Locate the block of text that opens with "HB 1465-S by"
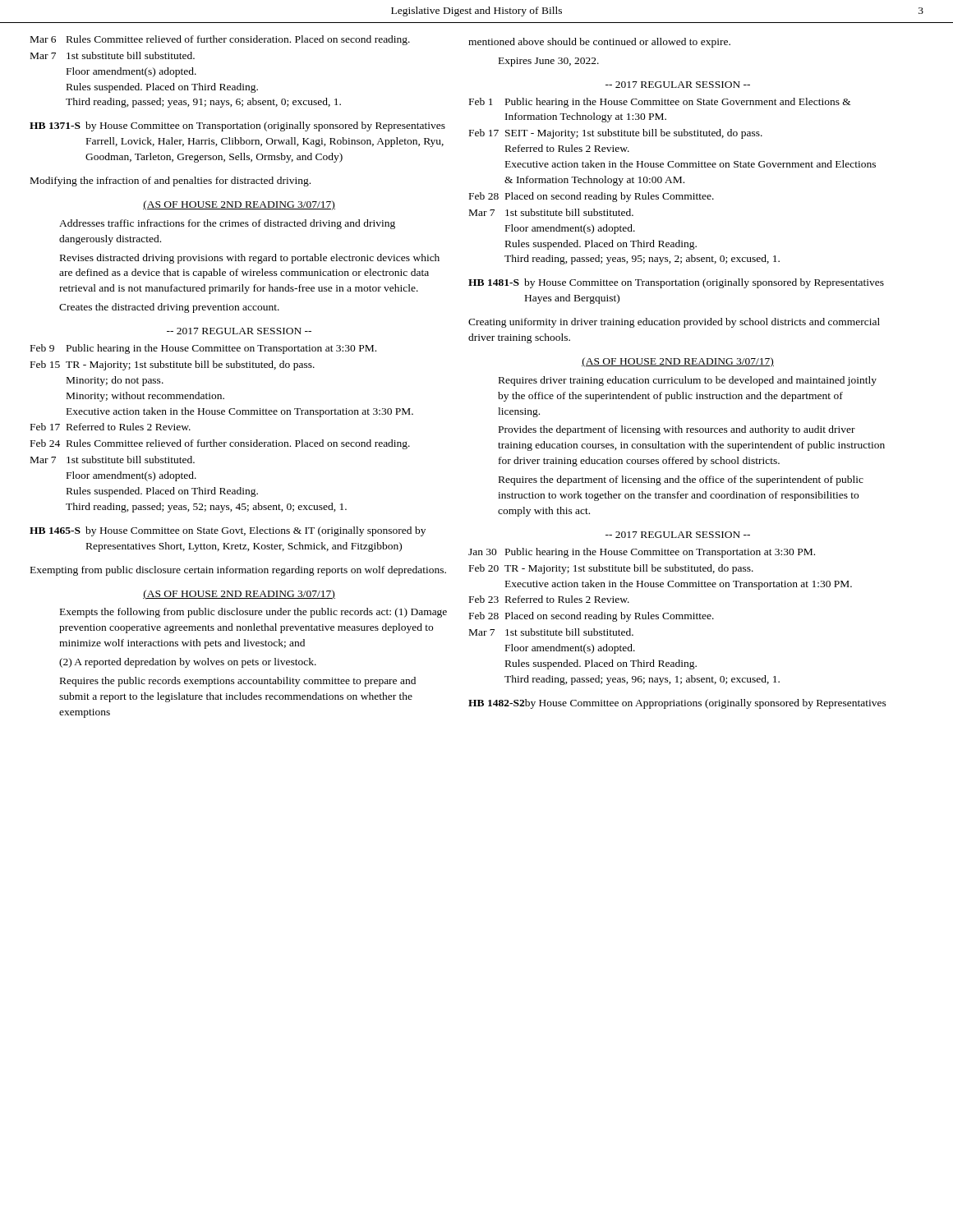Screen dimensions: 1232x953 [x=239, y=539]
